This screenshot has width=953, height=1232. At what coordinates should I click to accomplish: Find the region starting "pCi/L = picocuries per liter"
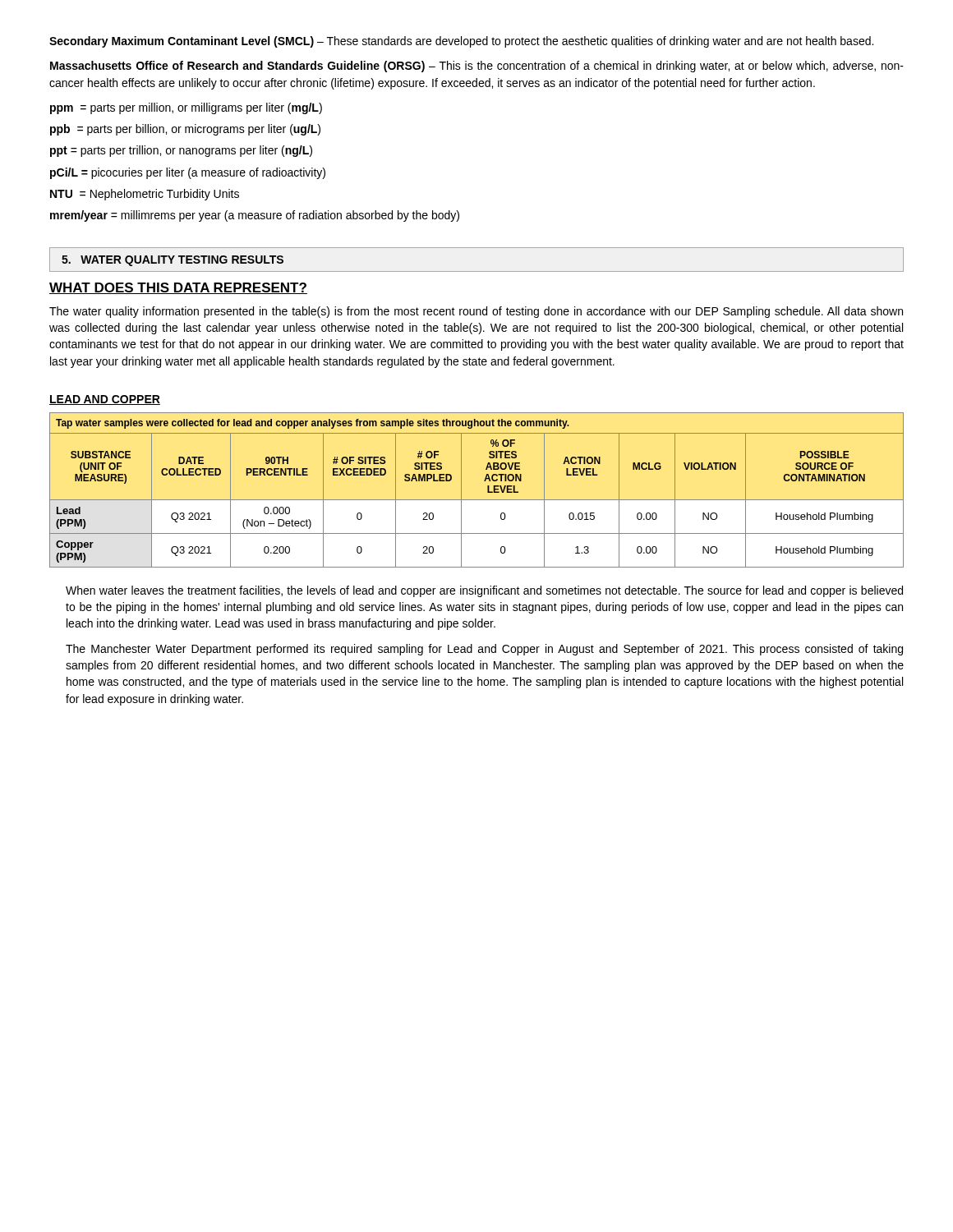(x=188, y=172)
